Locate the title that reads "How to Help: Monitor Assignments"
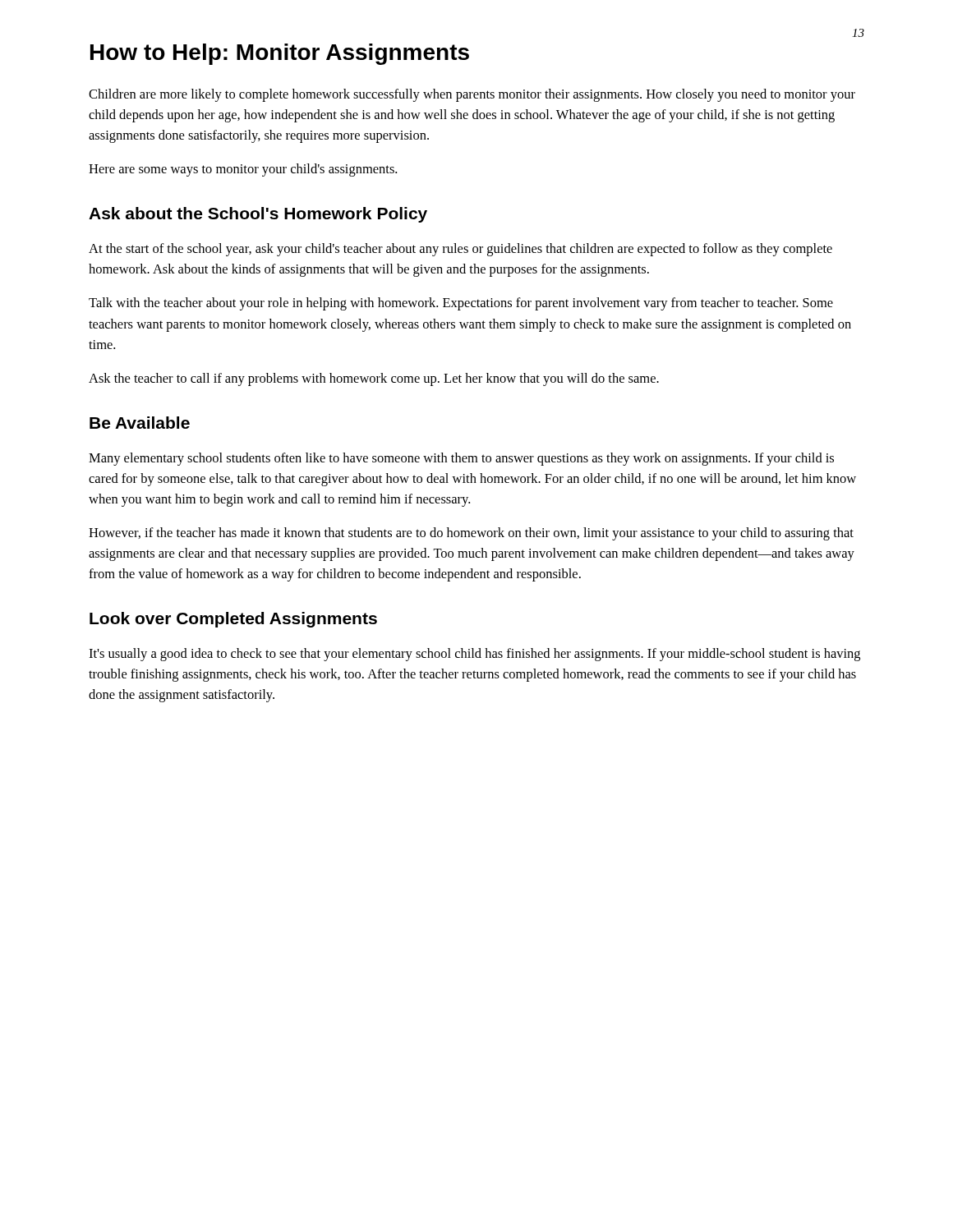Screen dimensions: 1232x953 point(476,53)
